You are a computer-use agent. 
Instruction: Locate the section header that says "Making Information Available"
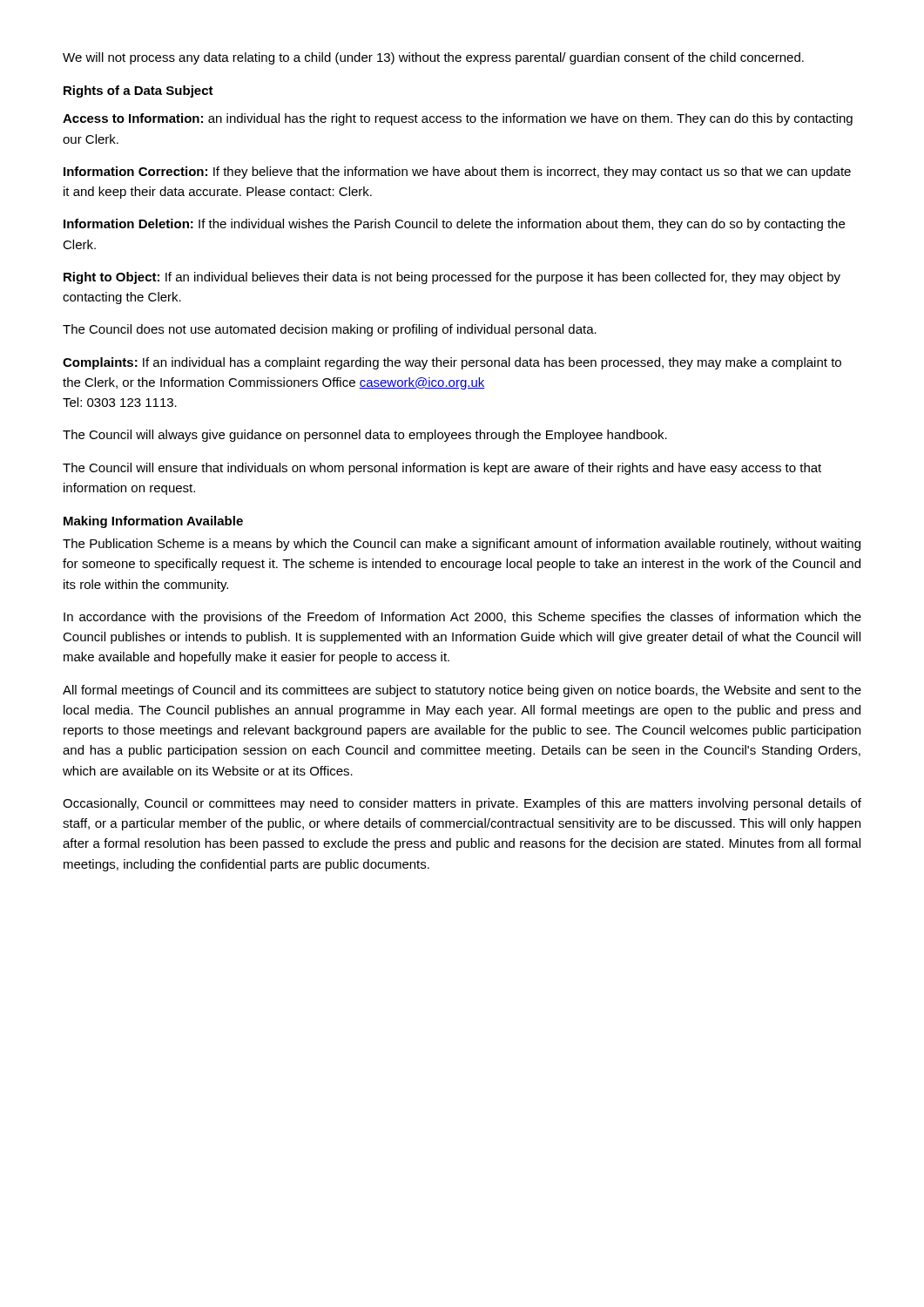[153, 521]
